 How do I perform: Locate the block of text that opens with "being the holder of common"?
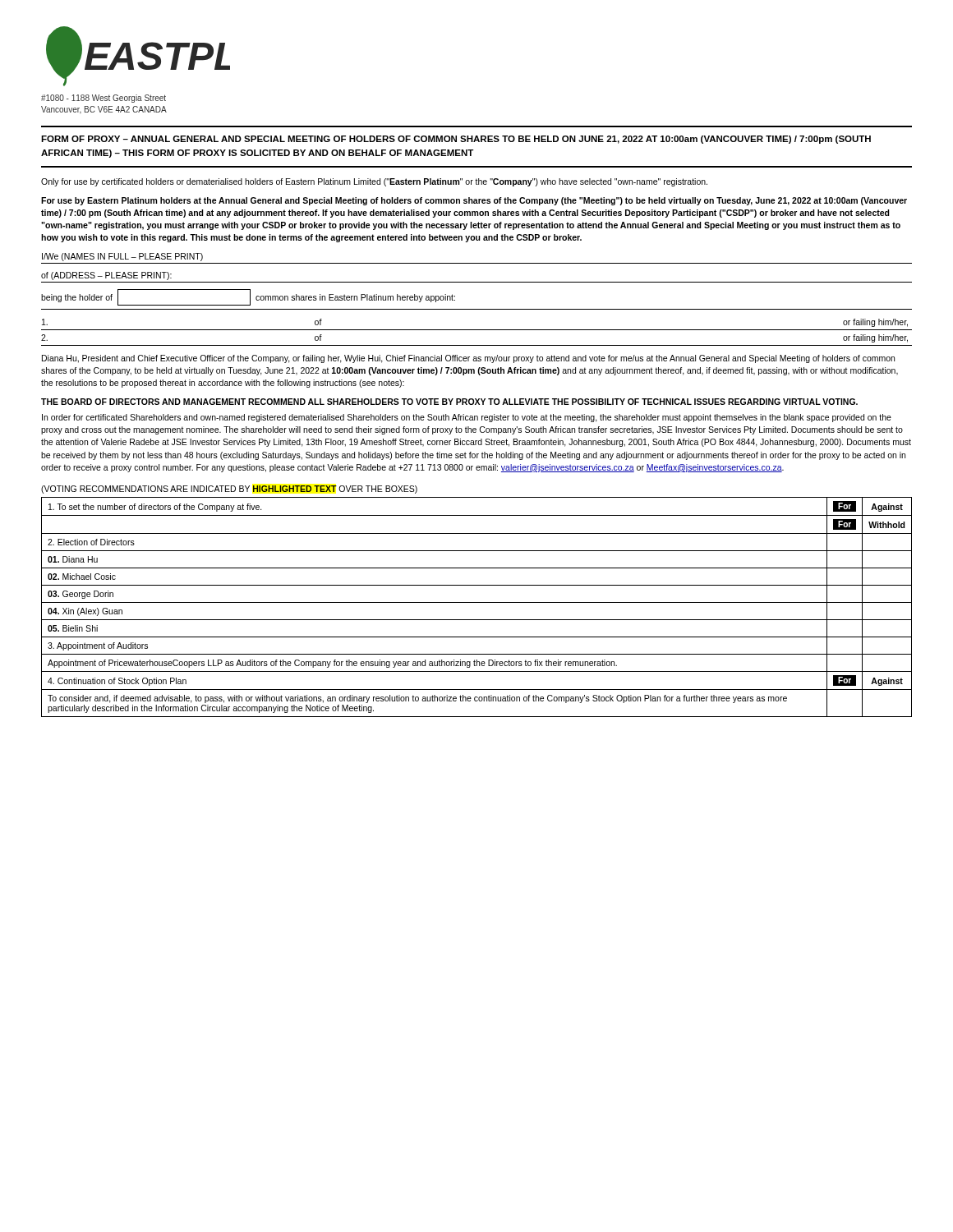pos(248,297)
